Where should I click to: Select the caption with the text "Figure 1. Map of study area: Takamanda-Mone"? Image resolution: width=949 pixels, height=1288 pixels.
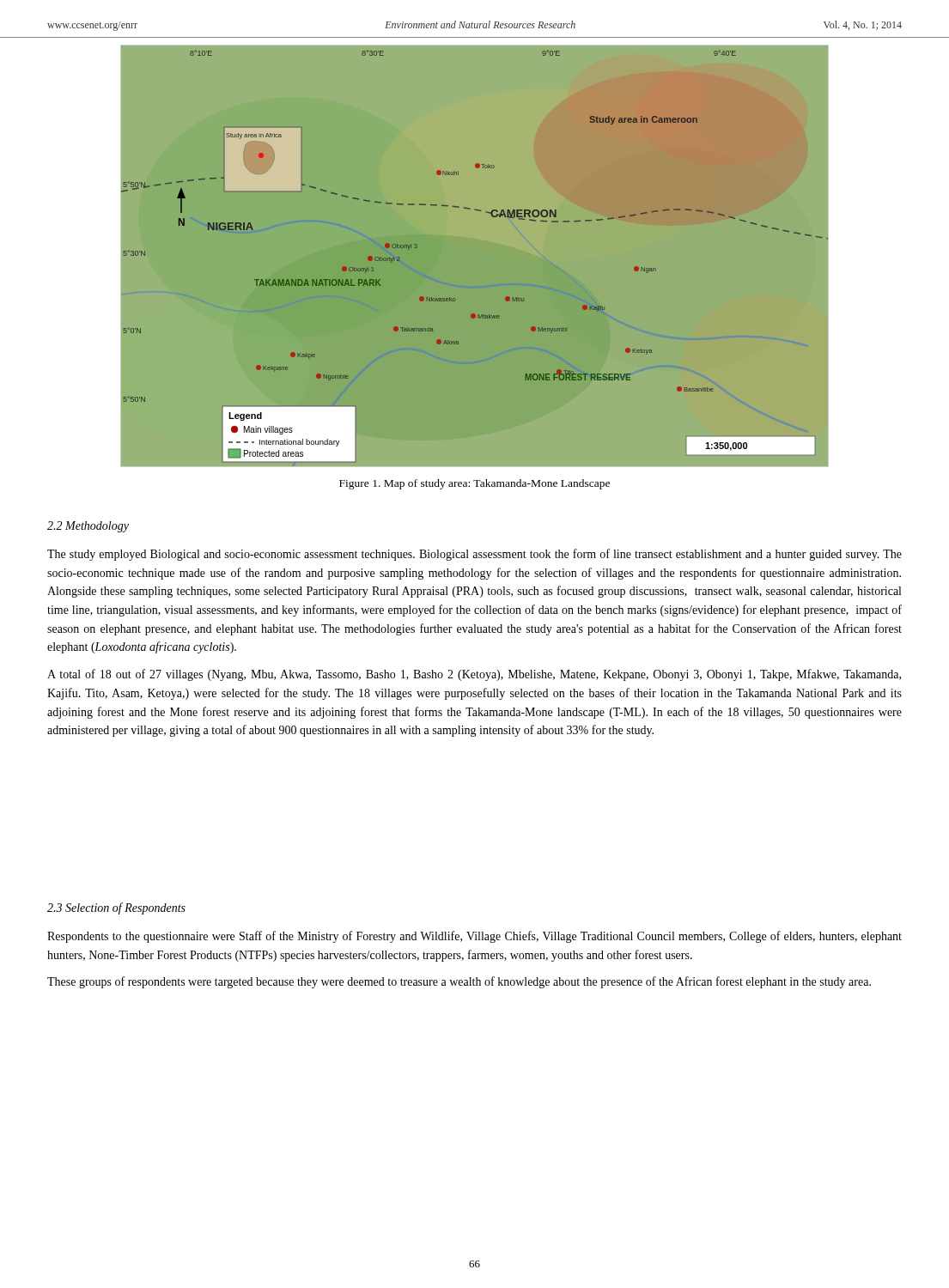pyautogui.click(x=474, y=483)
